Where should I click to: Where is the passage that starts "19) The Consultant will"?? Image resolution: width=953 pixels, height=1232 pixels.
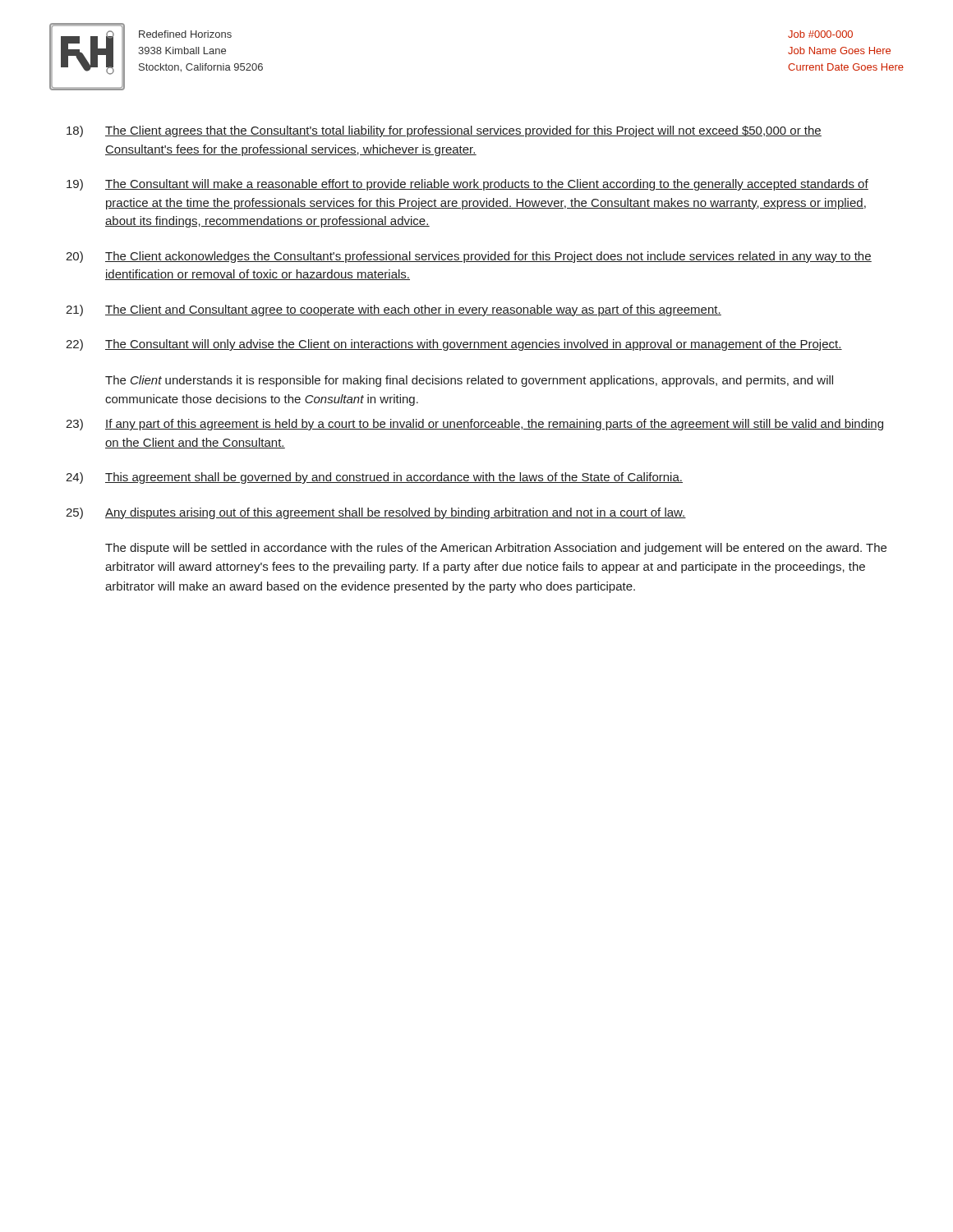click(476, 203)
